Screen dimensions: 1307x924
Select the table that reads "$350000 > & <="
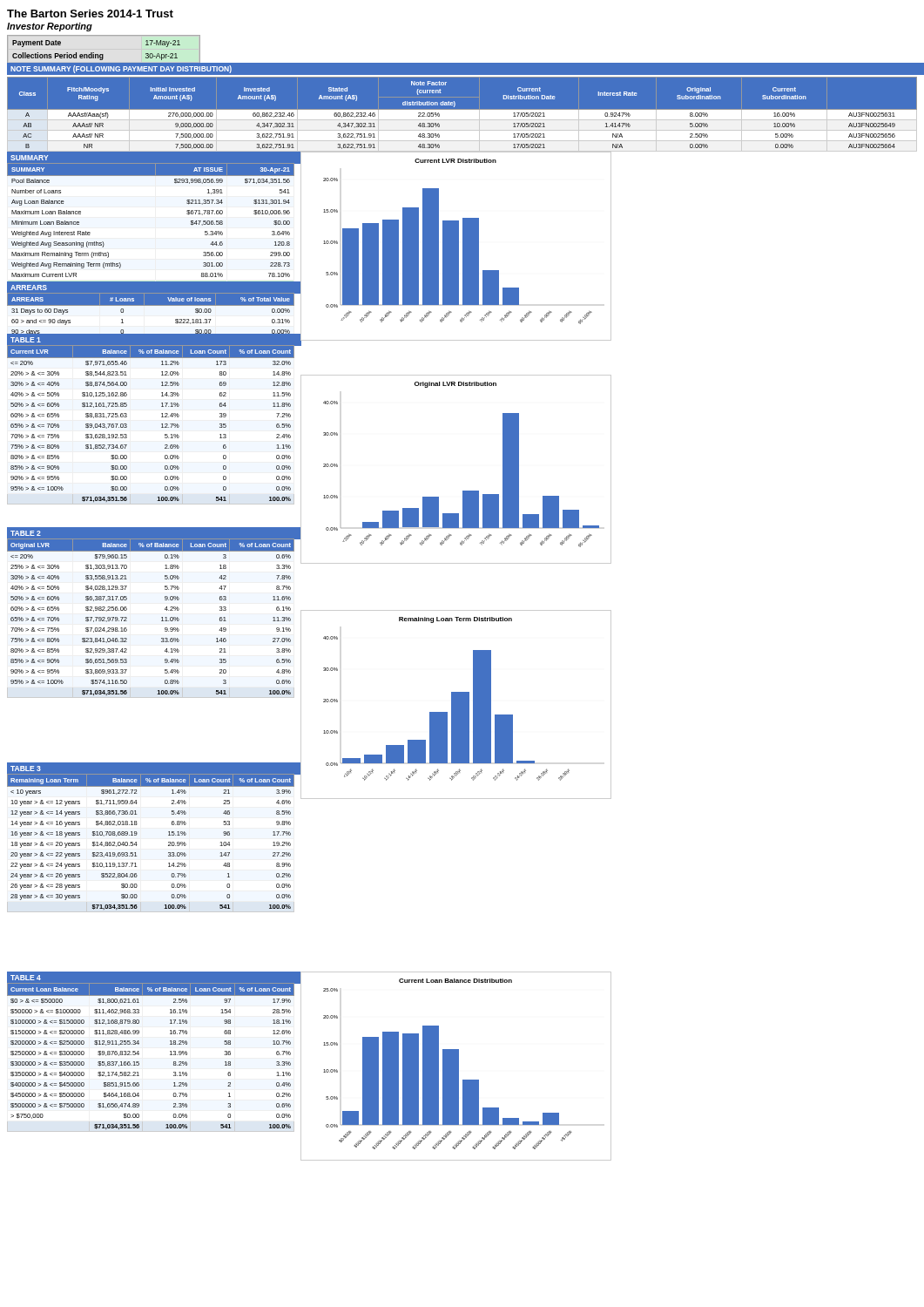click(151, 1057)
